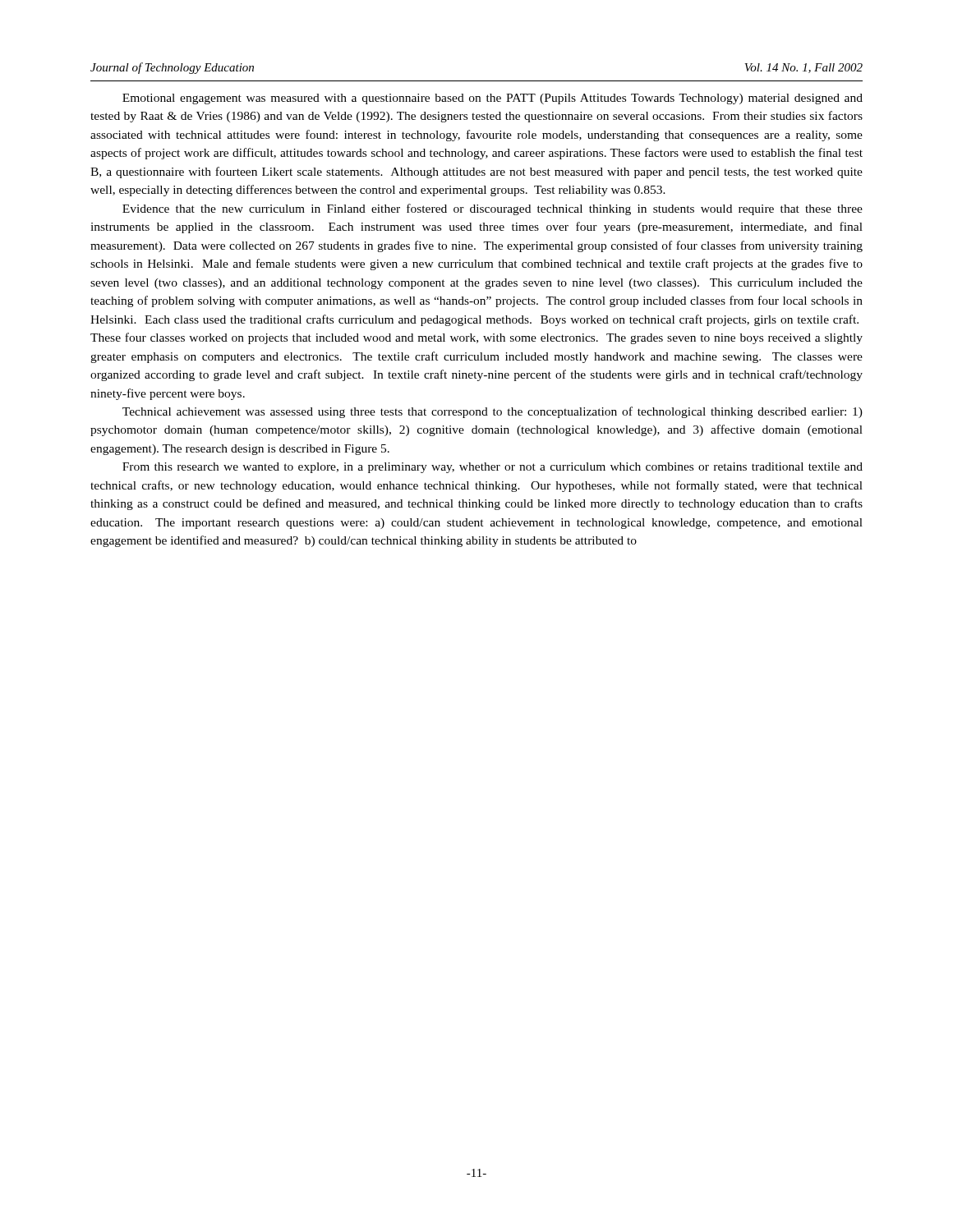Navigate to the passage starting "From this research we wanted to explore, in"

[x=476, y=504]
